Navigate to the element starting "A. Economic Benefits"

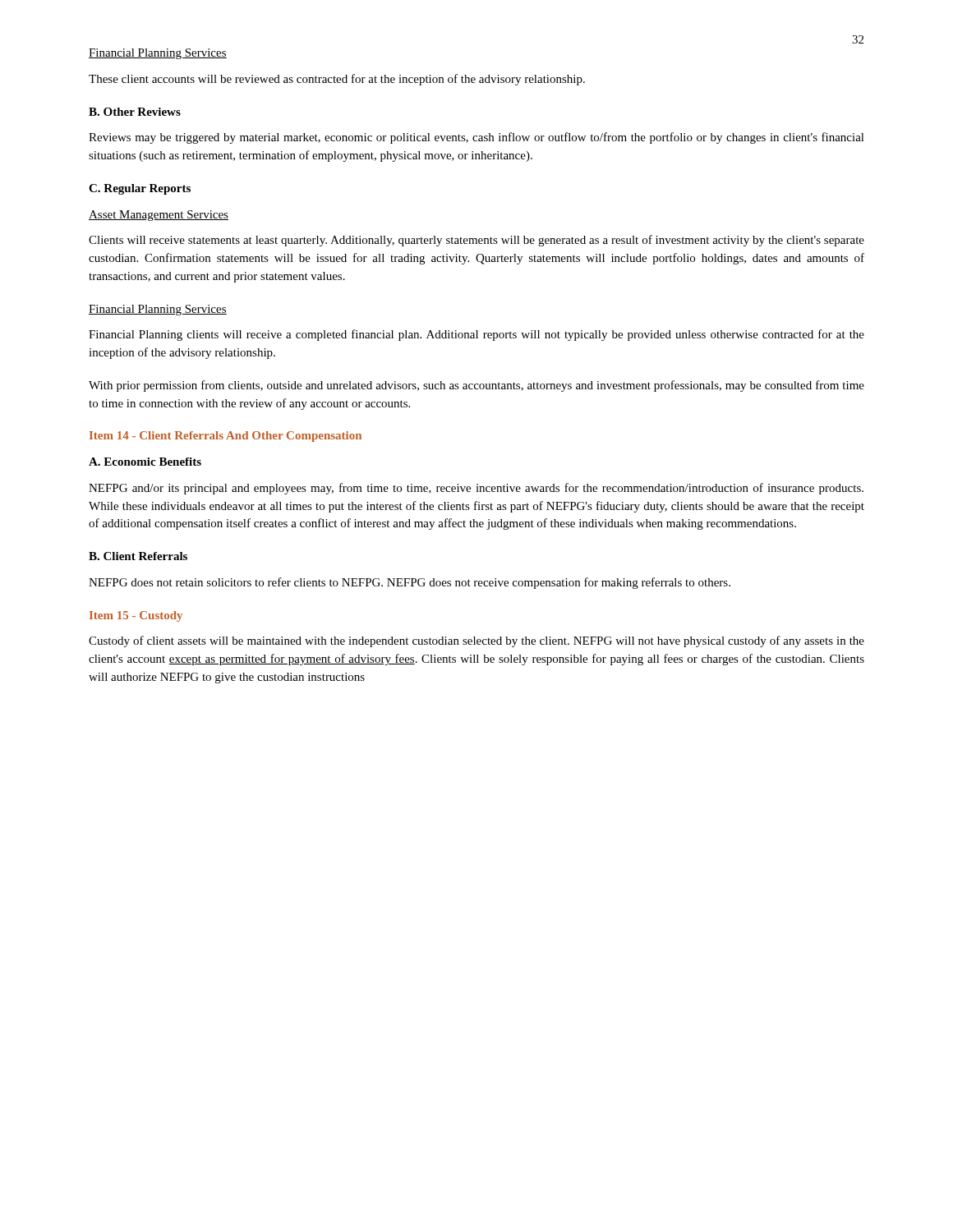[145, 462]
